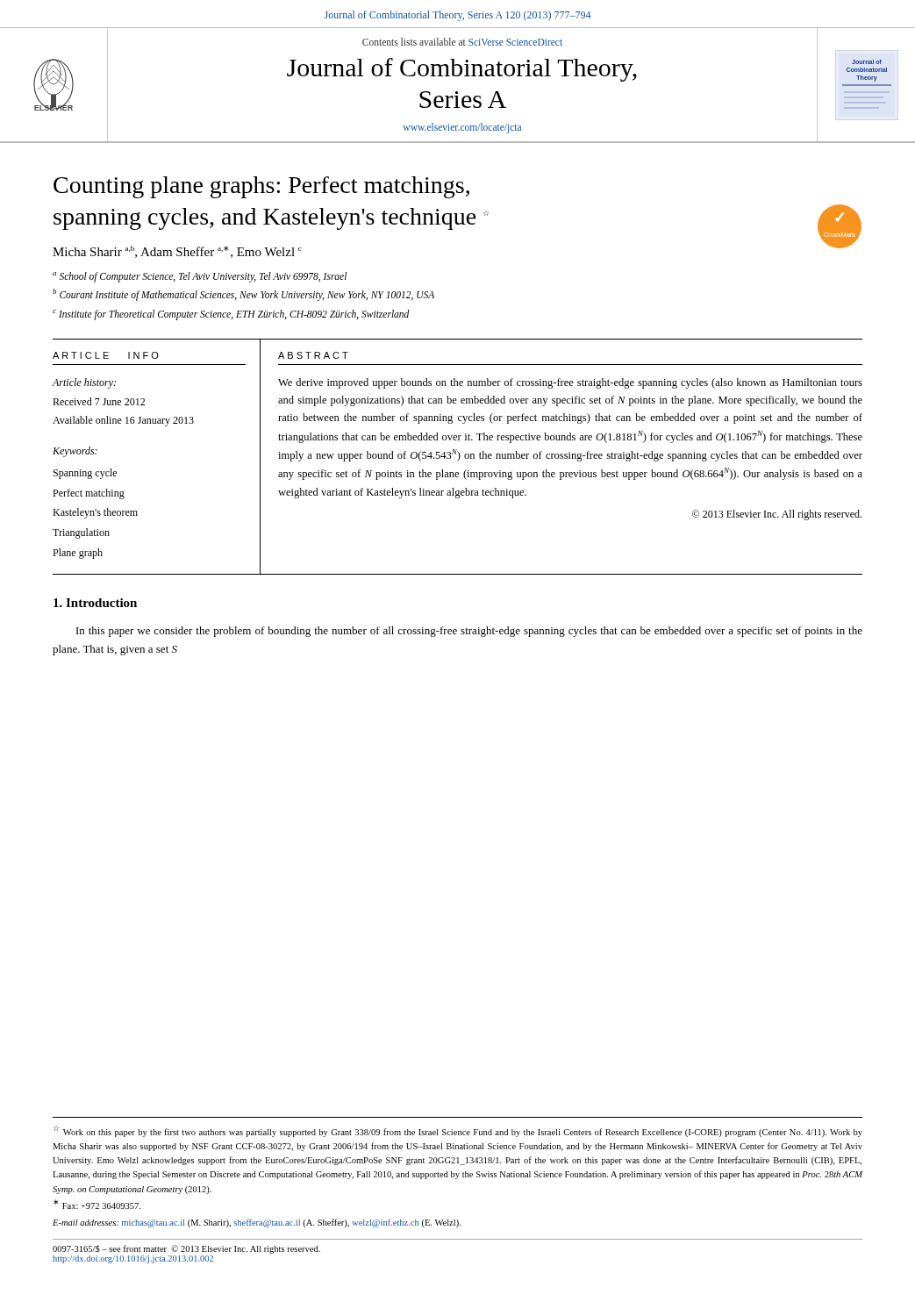Viewport: 915px width, 1316px height.
Task: Where is the passage that starts "© 2013 Elsevier"?
Action: point(777,514)
